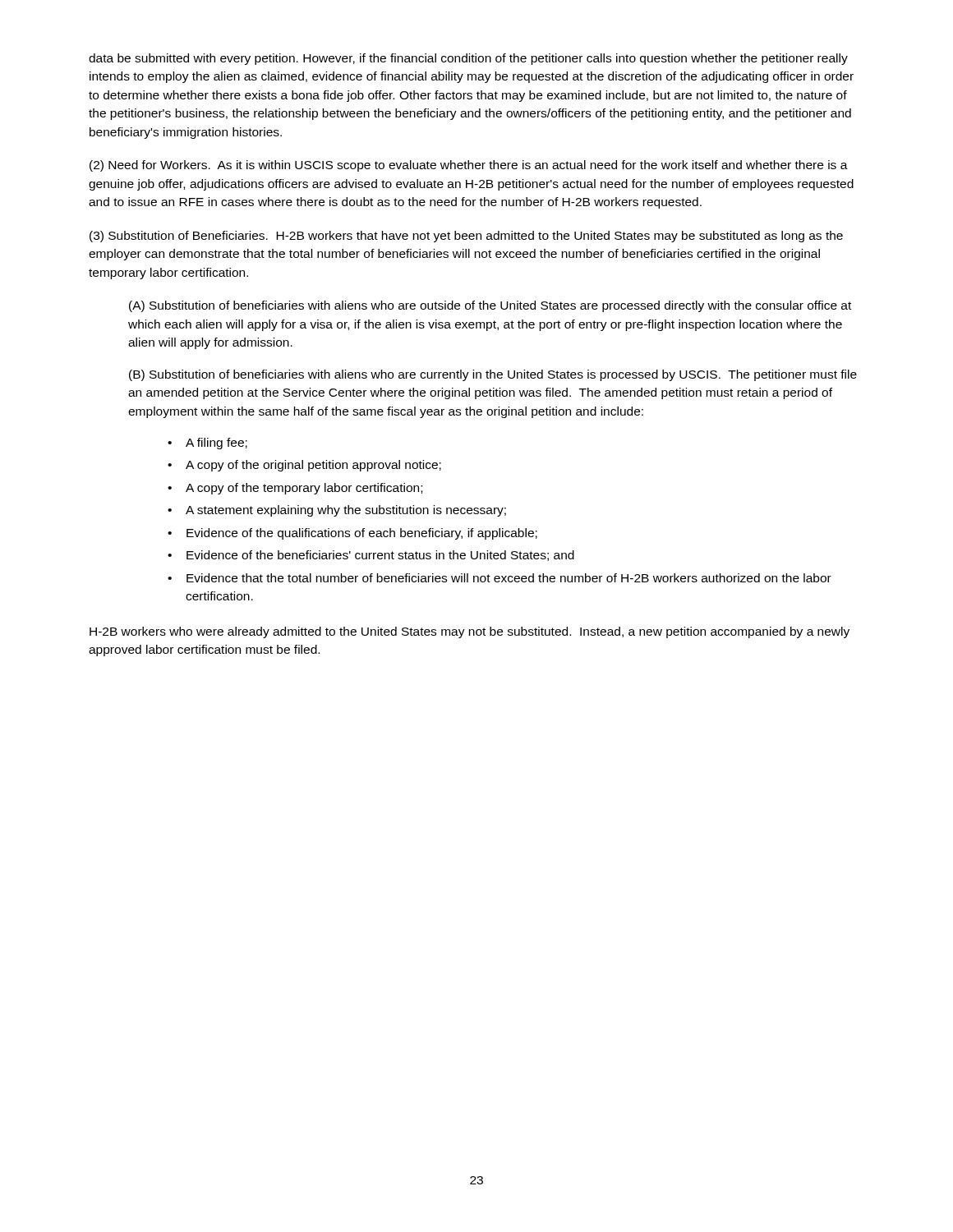Click on the text starting "(A) Substitution of beneficiaries with"

(490, 324)
